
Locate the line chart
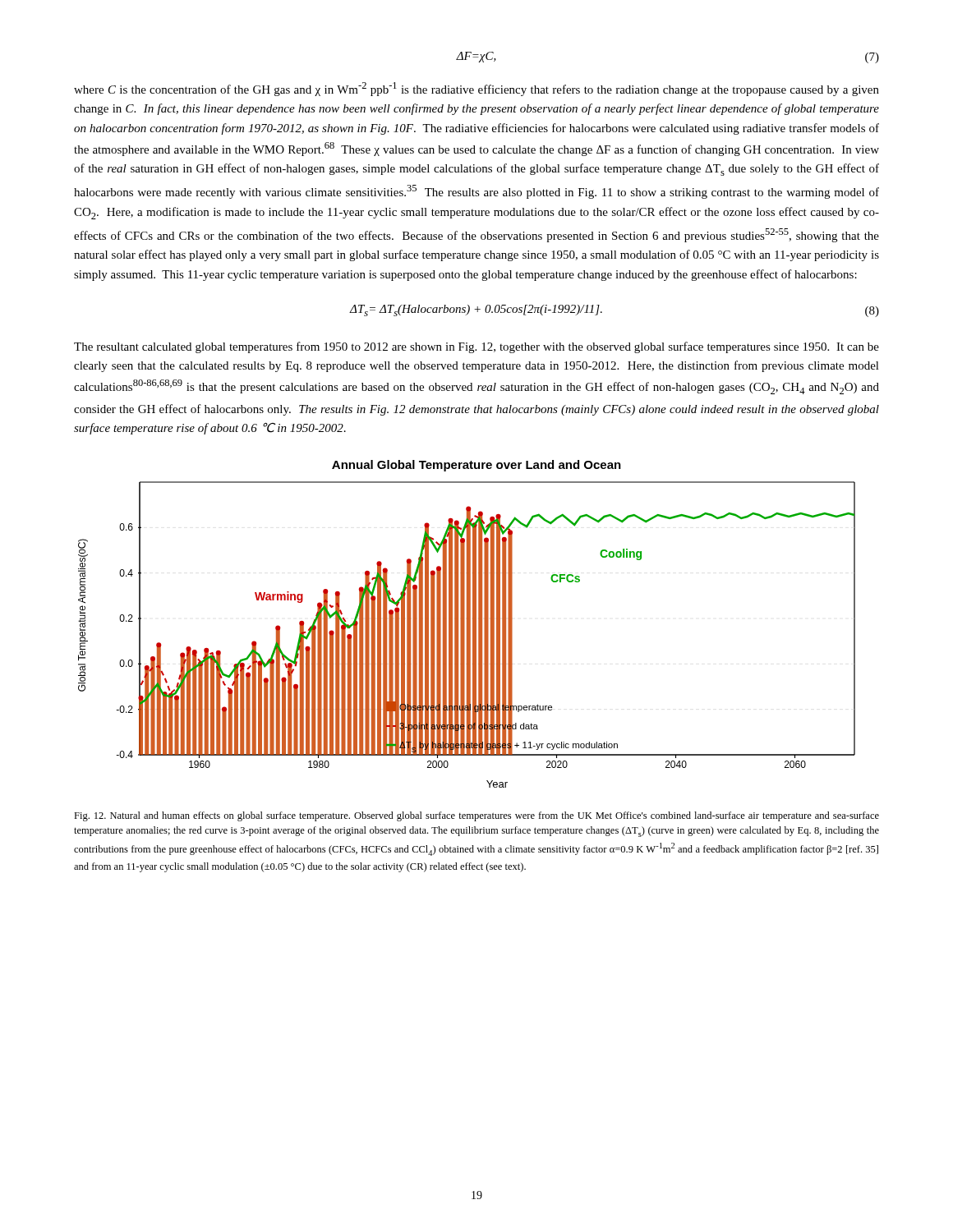pyautogui.click(x=476, y=628)
